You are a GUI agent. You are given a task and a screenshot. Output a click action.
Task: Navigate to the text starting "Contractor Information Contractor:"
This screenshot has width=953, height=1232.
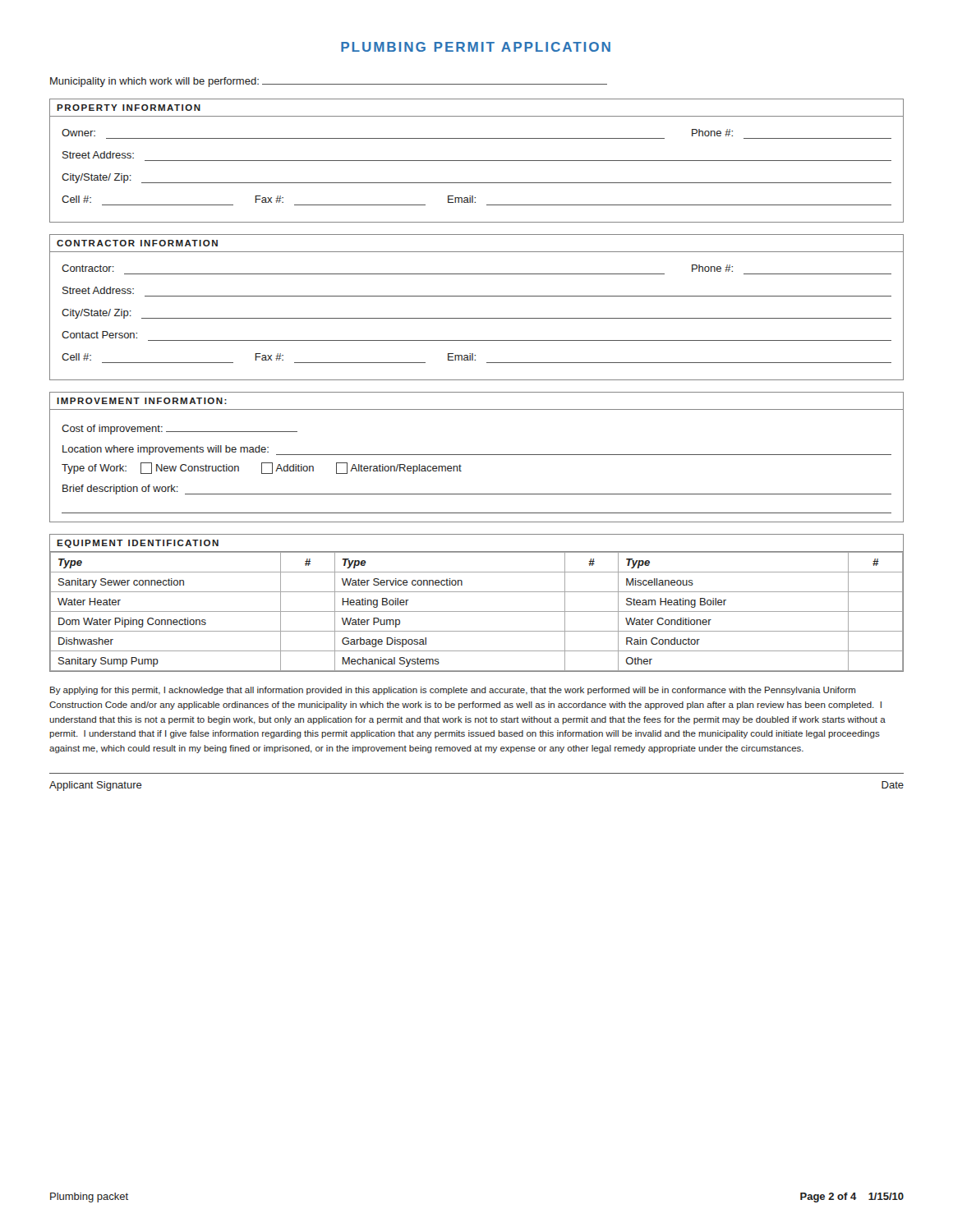[476, 307]
